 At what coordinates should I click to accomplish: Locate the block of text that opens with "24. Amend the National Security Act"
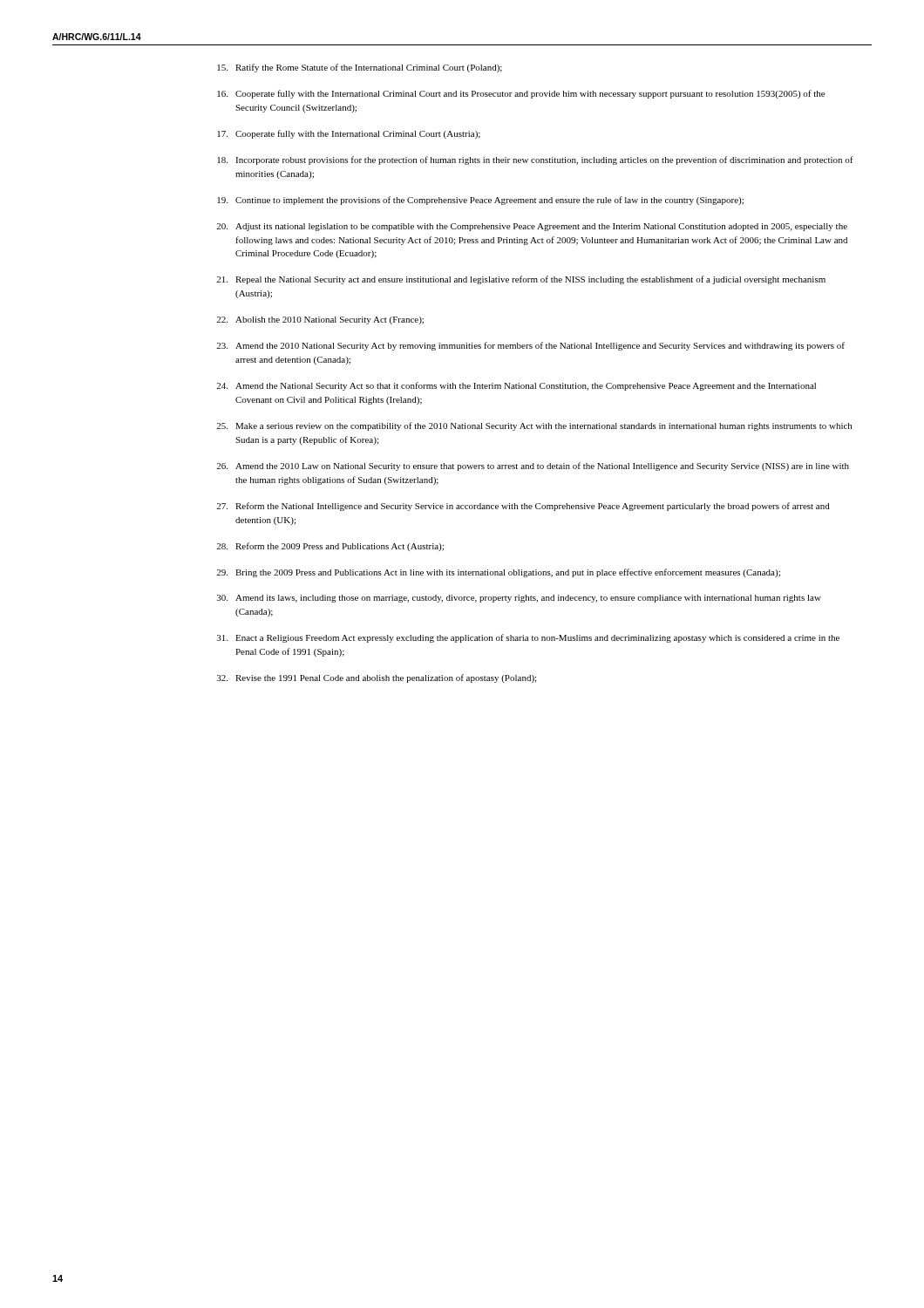point(523,393)
